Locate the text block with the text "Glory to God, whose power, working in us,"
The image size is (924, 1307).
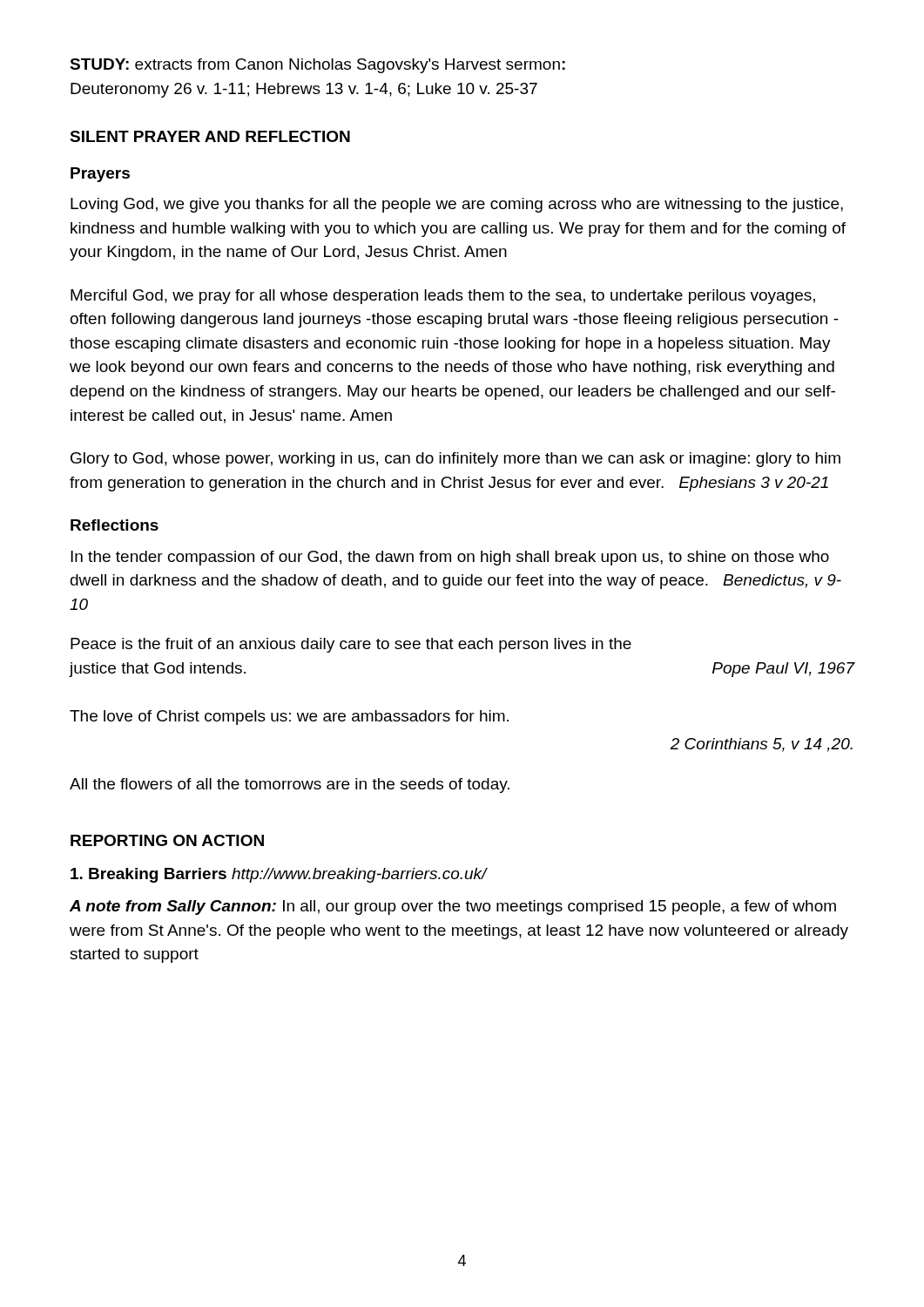[455, 470]
